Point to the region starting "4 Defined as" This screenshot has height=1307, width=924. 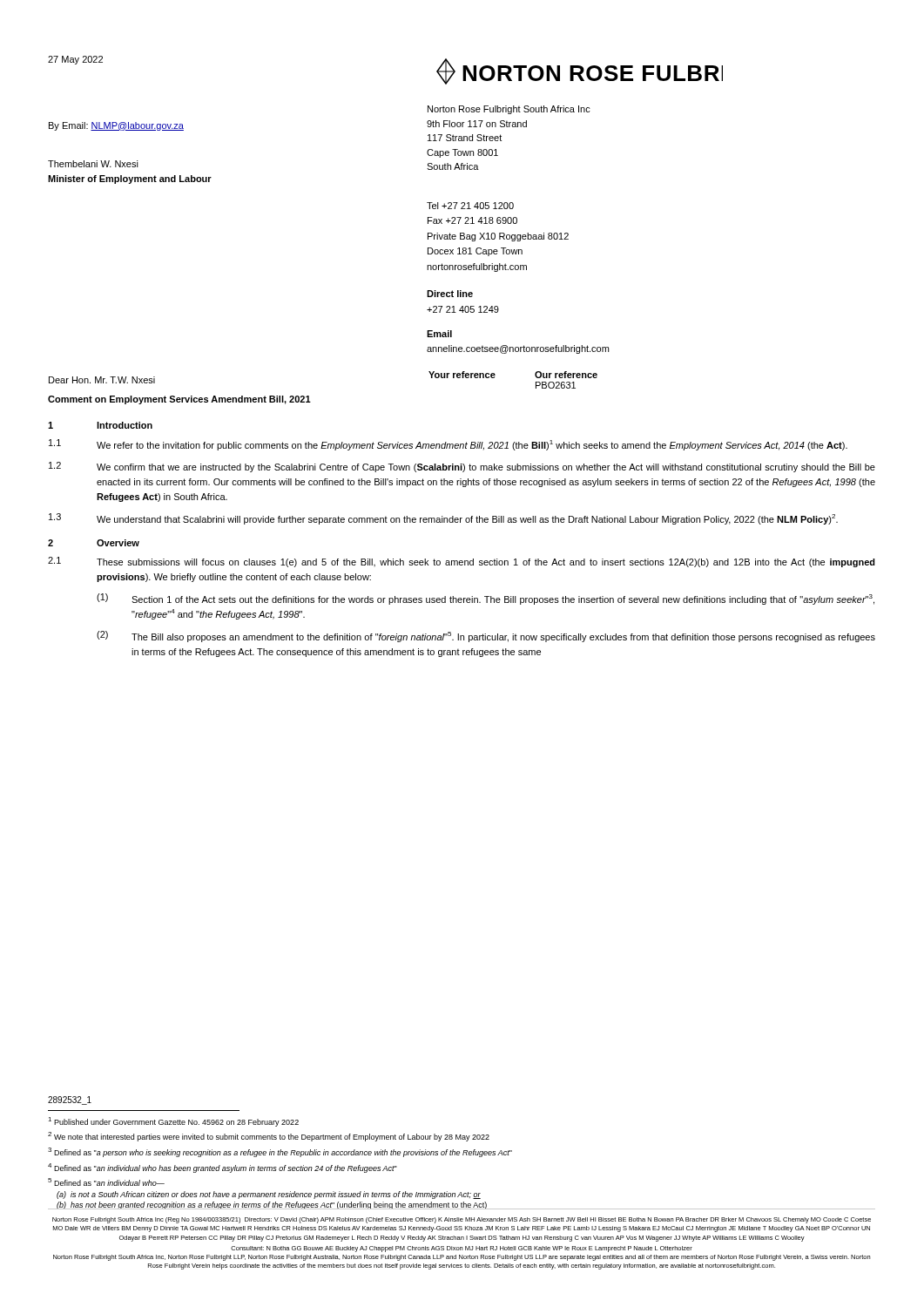(x=222, y=1167)
